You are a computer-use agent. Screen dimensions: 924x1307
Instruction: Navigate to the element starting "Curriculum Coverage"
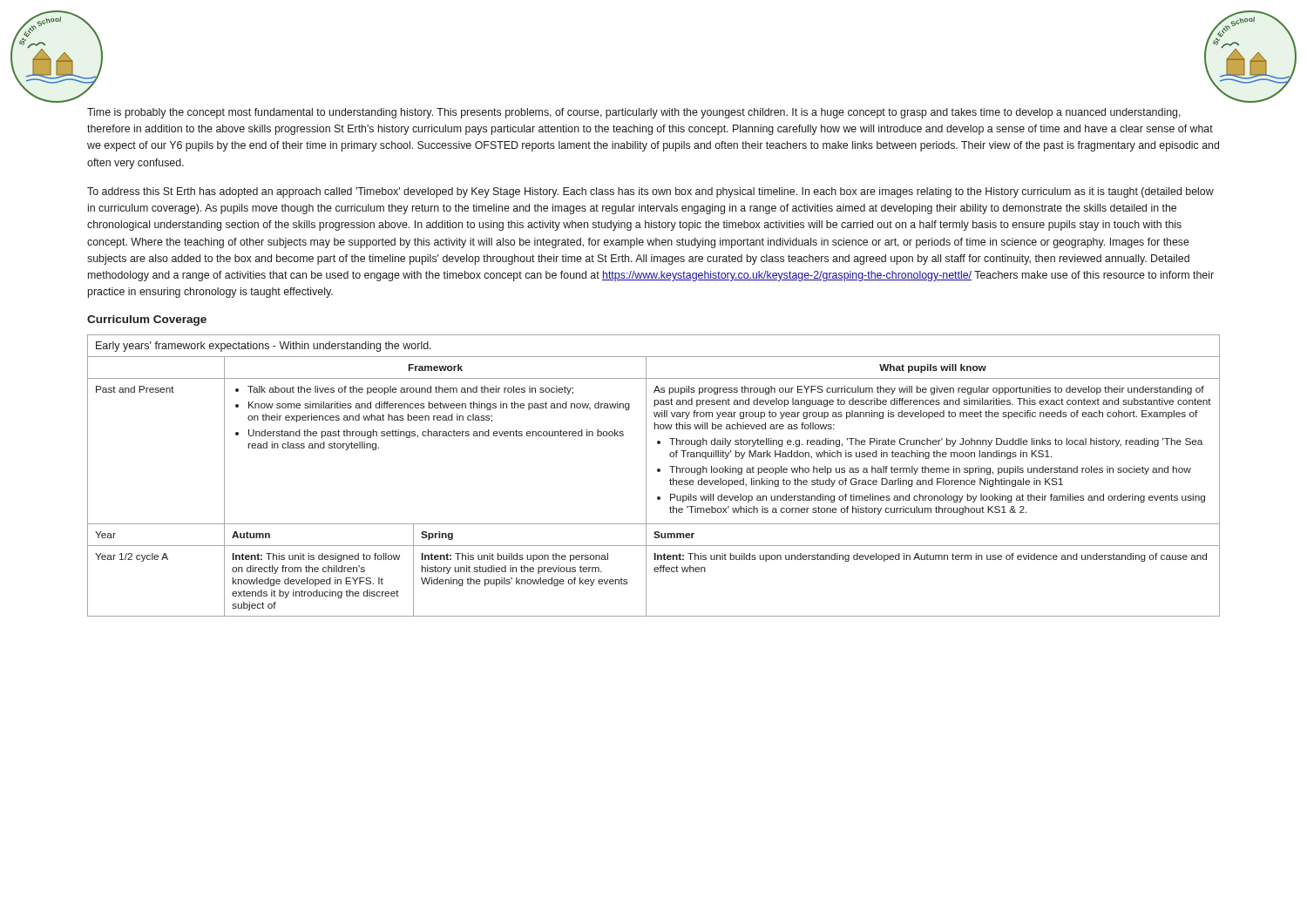coord(147,320)
